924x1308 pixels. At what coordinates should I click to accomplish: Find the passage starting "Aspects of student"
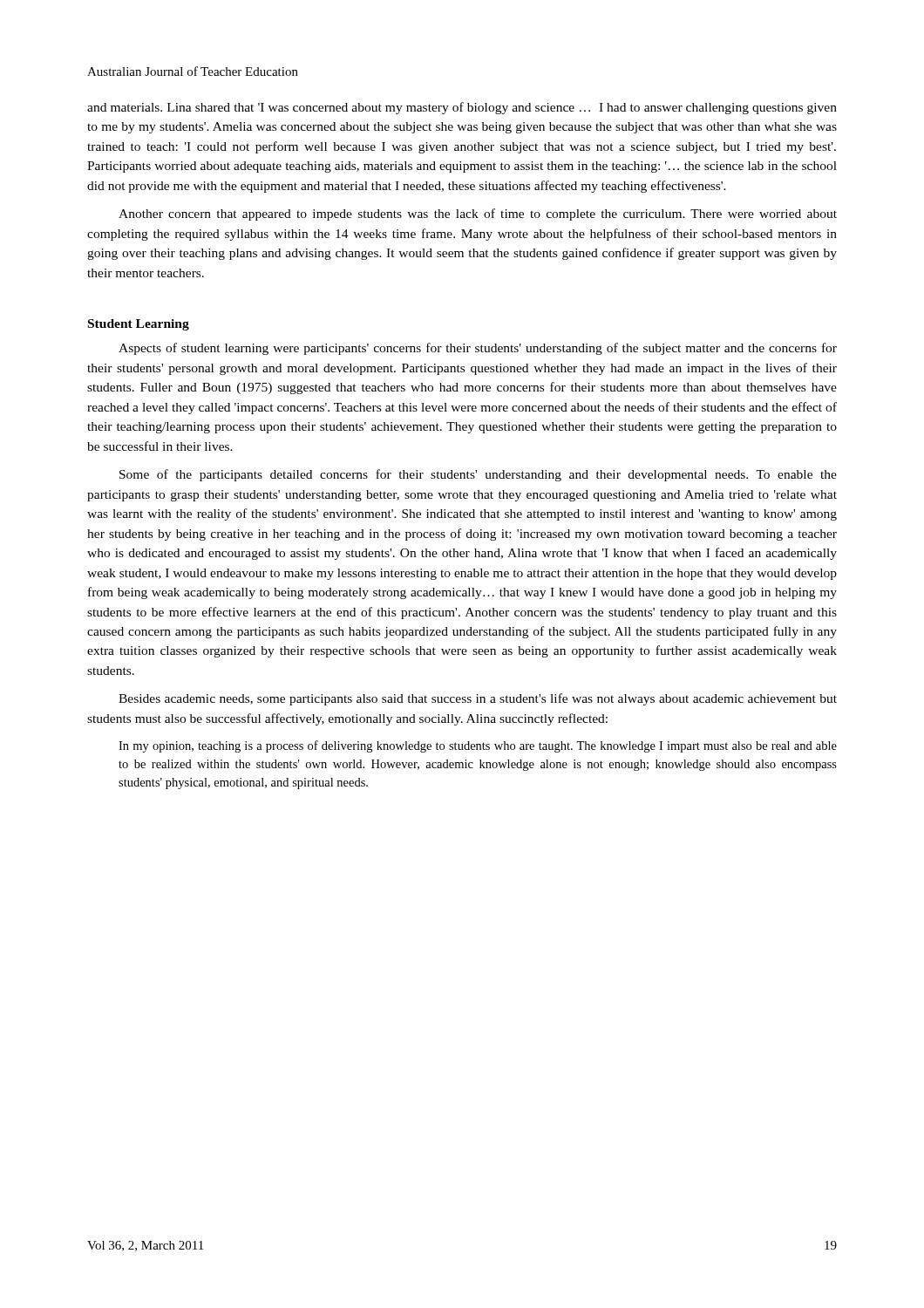(x=462, y=398)
